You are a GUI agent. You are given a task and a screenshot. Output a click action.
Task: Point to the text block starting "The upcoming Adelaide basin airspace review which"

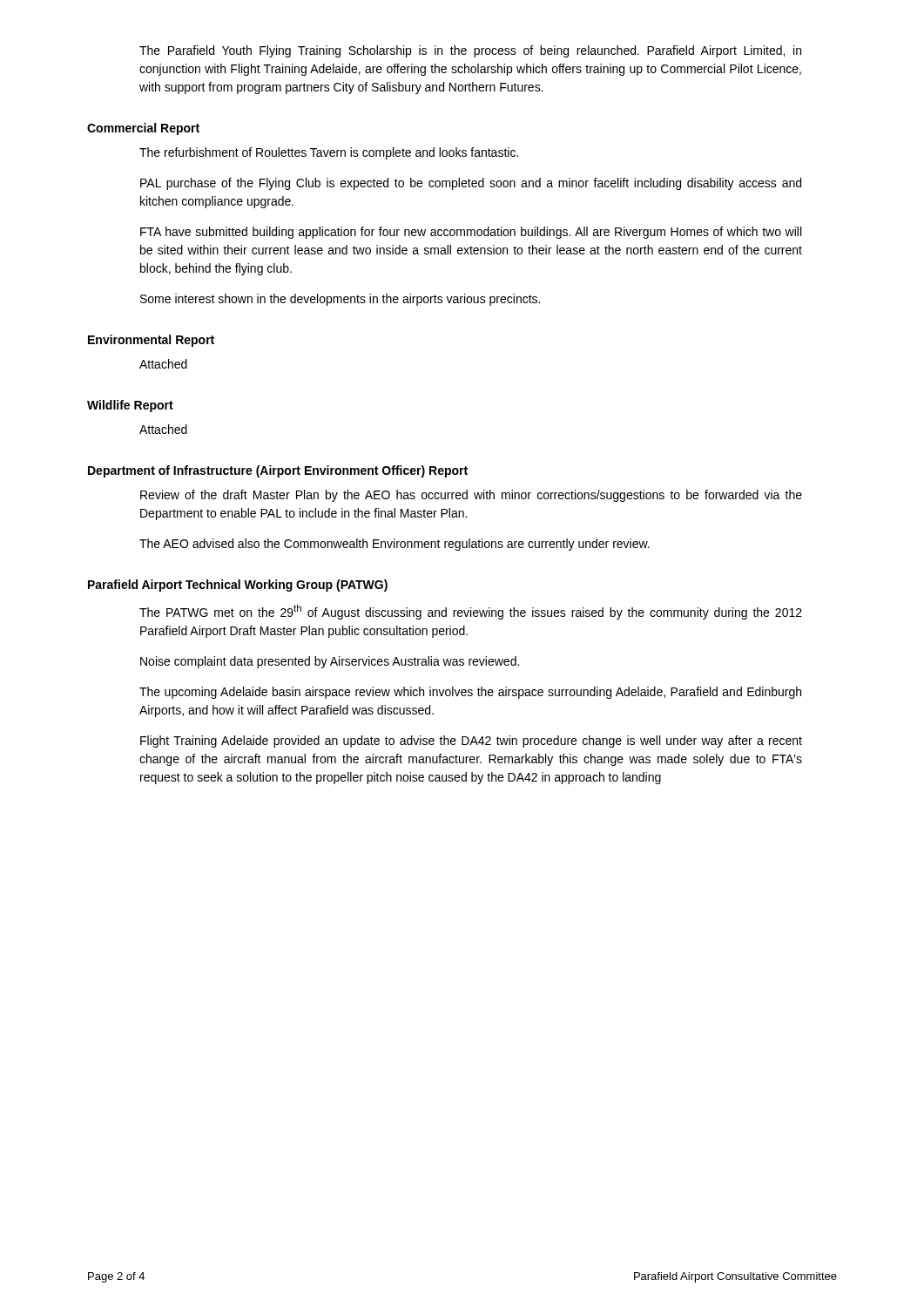pyautogui.click(x=471, y=701)
